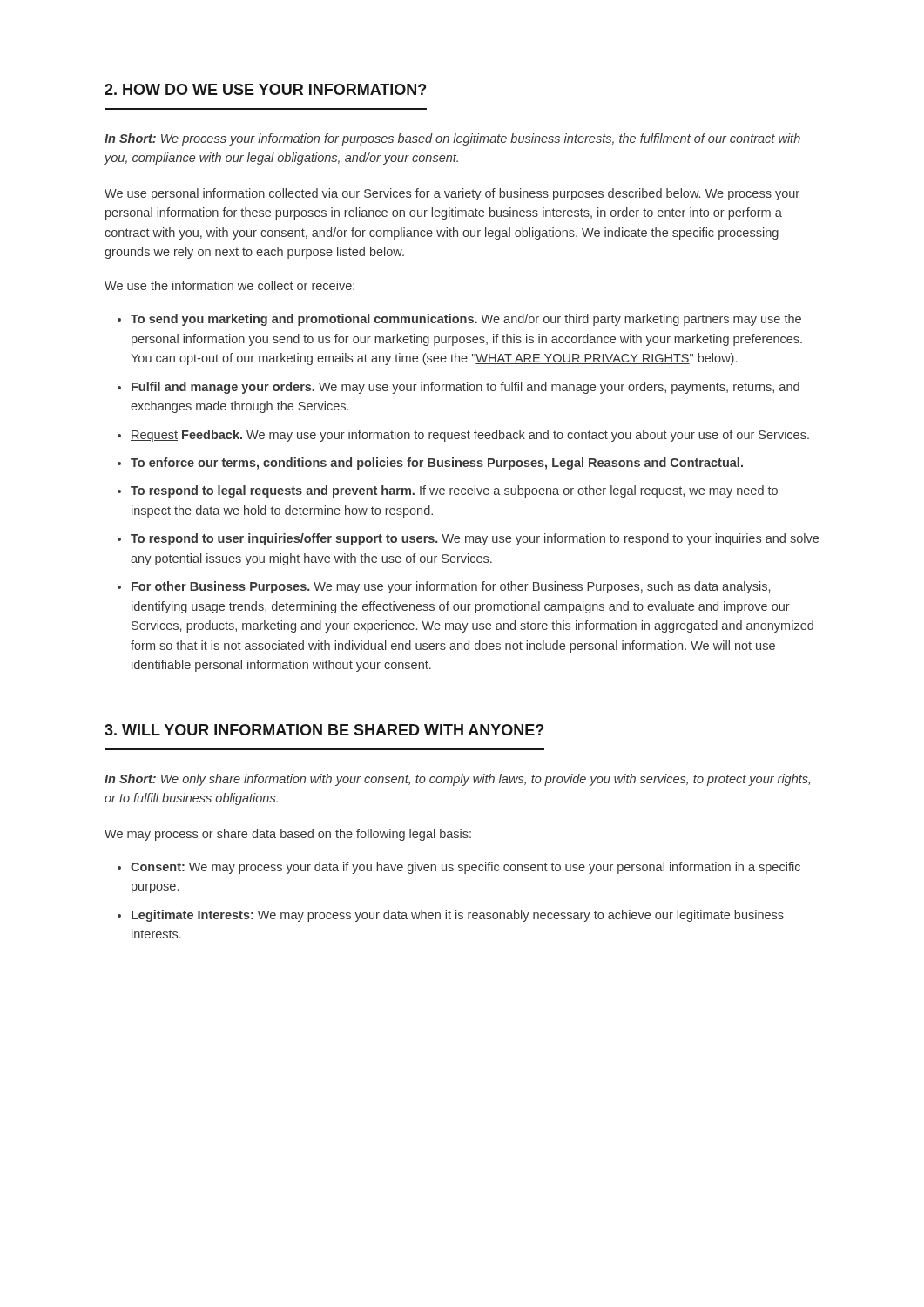Point to the element starting "Fulfil and manage your orders."
Viewport: 924px width, 1307px height.
click(475, 396)
